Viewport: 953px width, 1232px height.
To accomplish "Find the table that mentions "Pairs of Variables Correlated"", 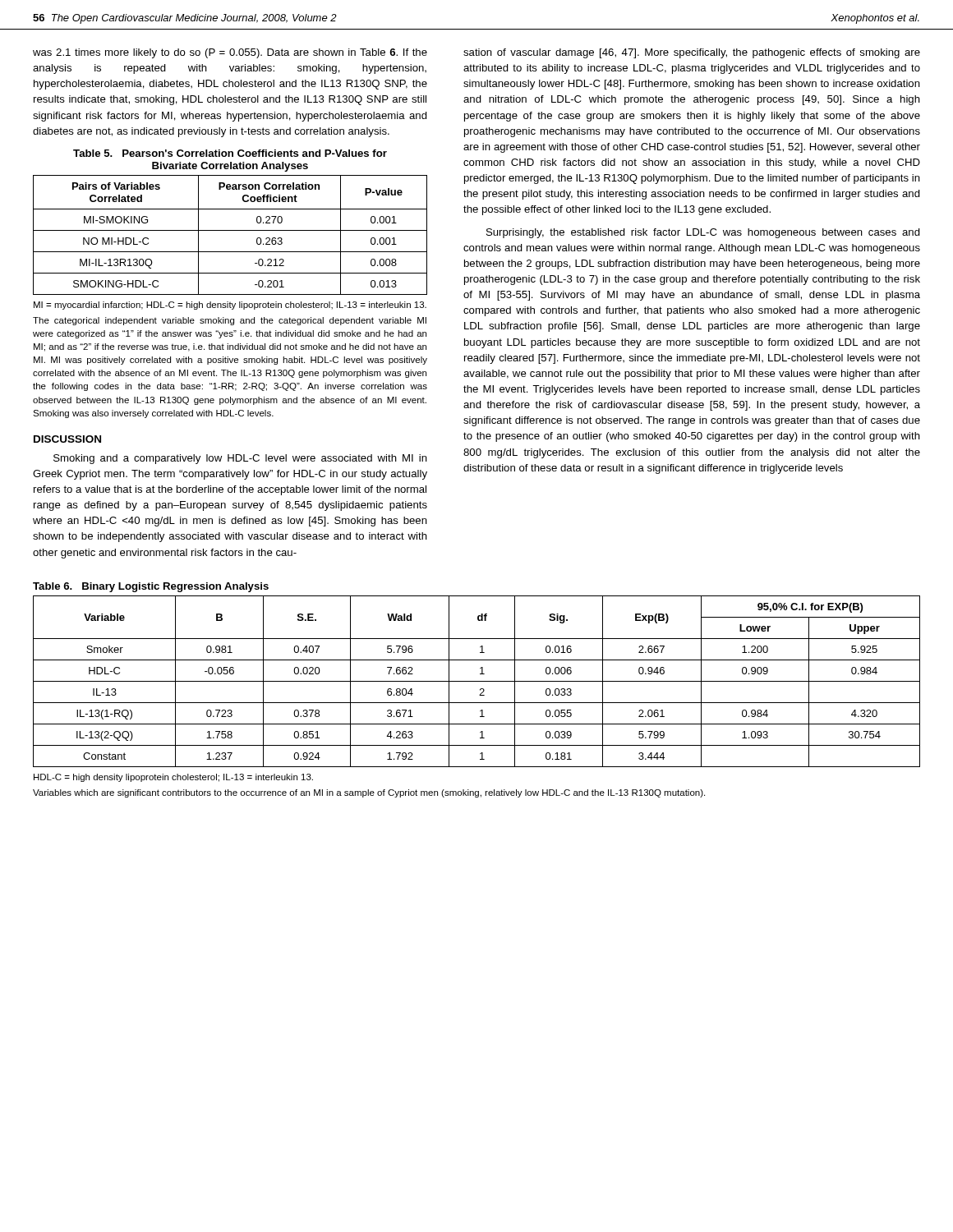I will [230, 235].
